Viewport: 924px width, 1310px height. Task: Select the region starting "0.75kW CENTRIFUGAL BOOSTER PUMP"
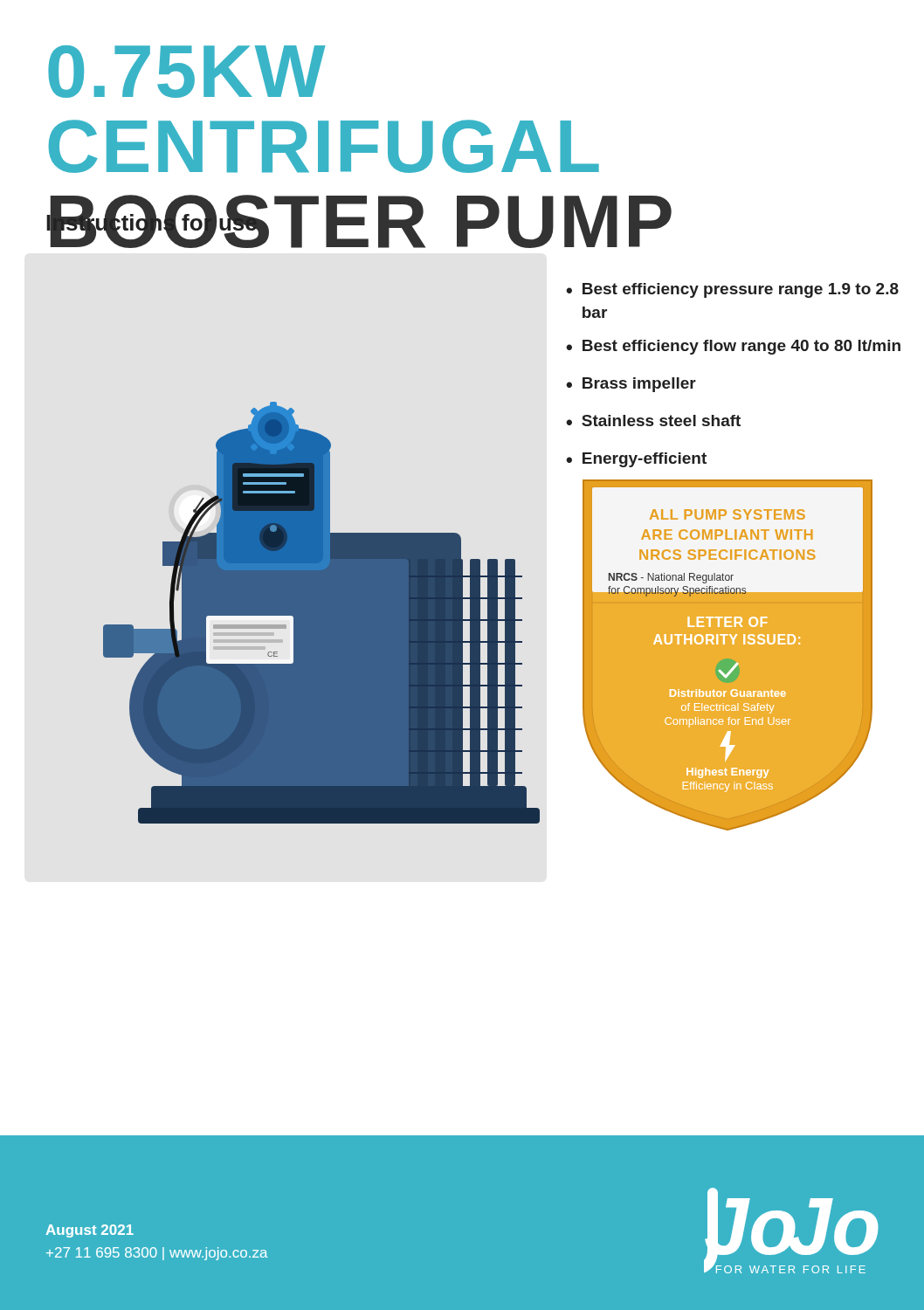pyautogui.click(x=465, y=146)
